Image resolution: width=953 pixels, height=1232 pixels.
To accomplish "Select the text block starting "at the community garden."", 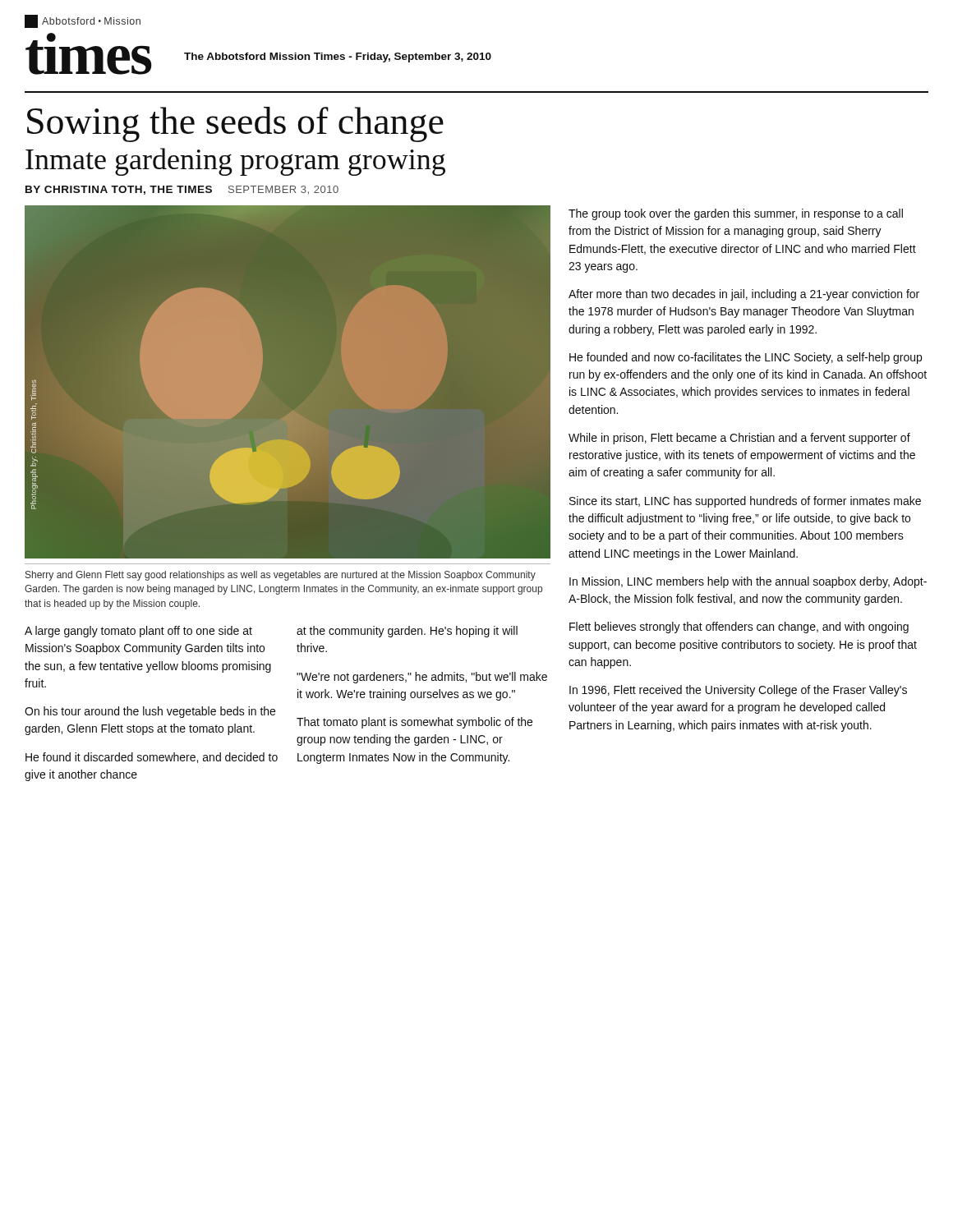I will [x=407, y=640].
